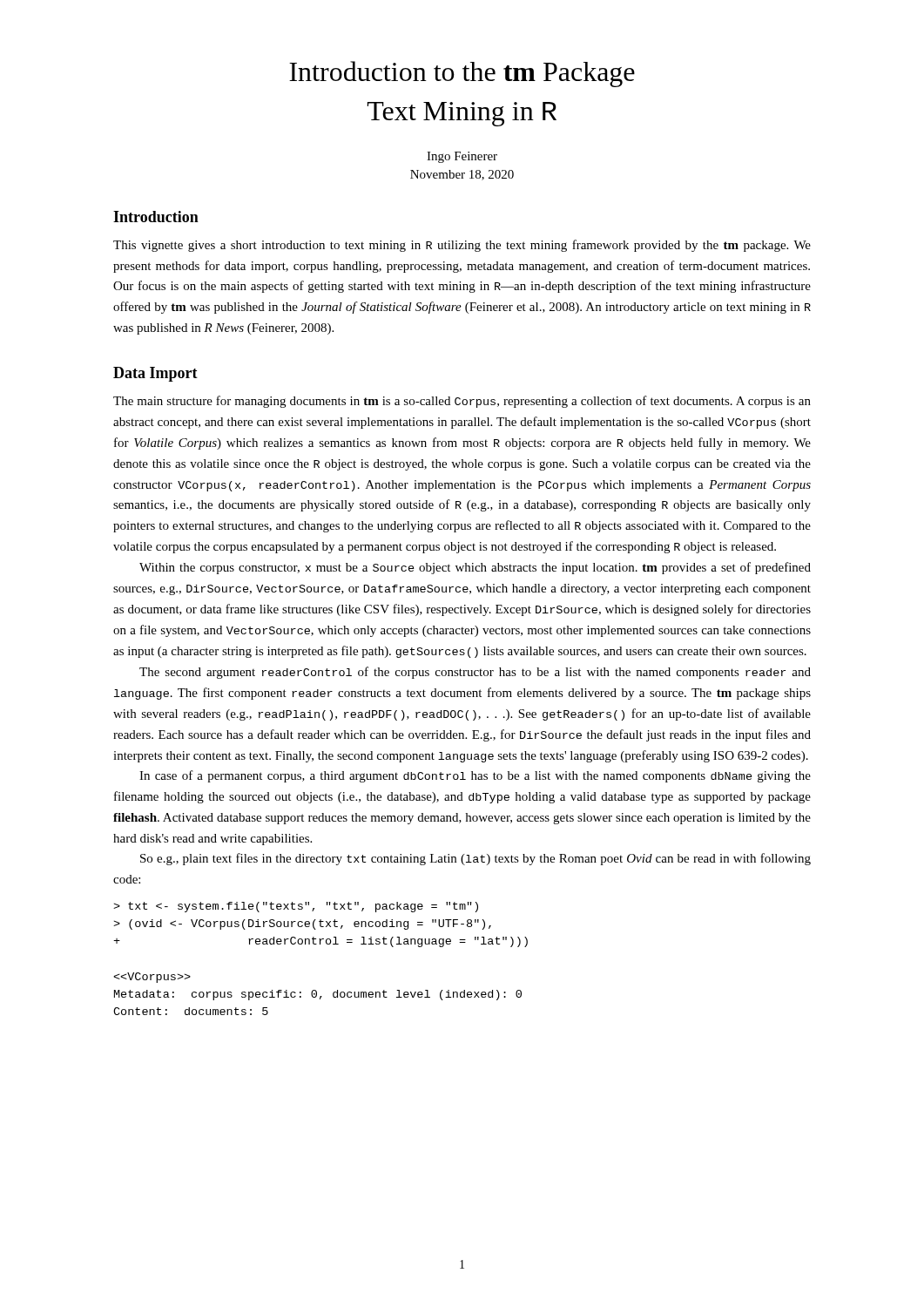This screenshot has width=924, height=1307.
Task: Navigate to the region starting "November 18, 2020"
Action: coord(462,174)
